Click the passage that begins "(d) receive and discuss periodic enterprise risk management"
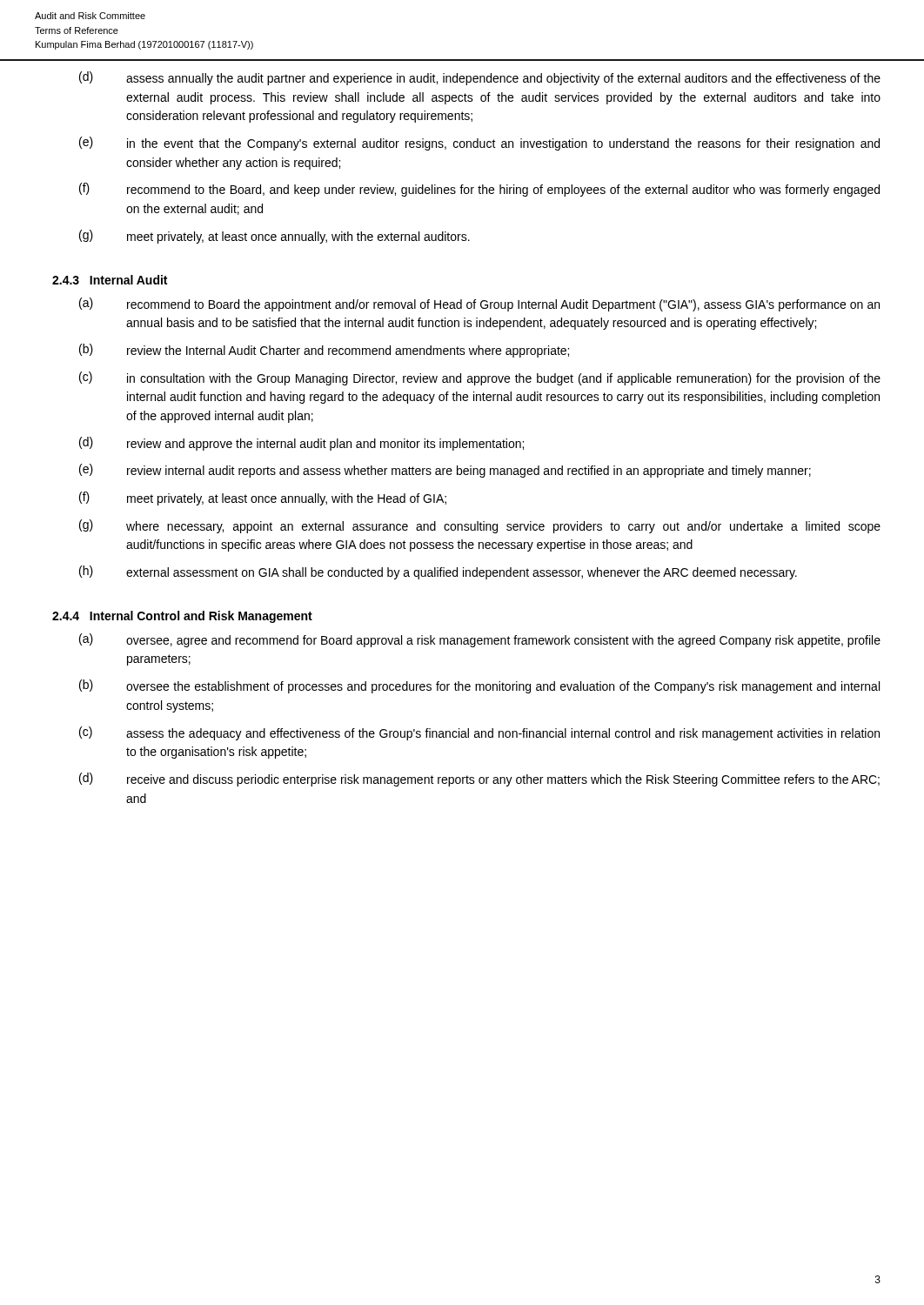 pyautogui.click(x=466, y=790)
